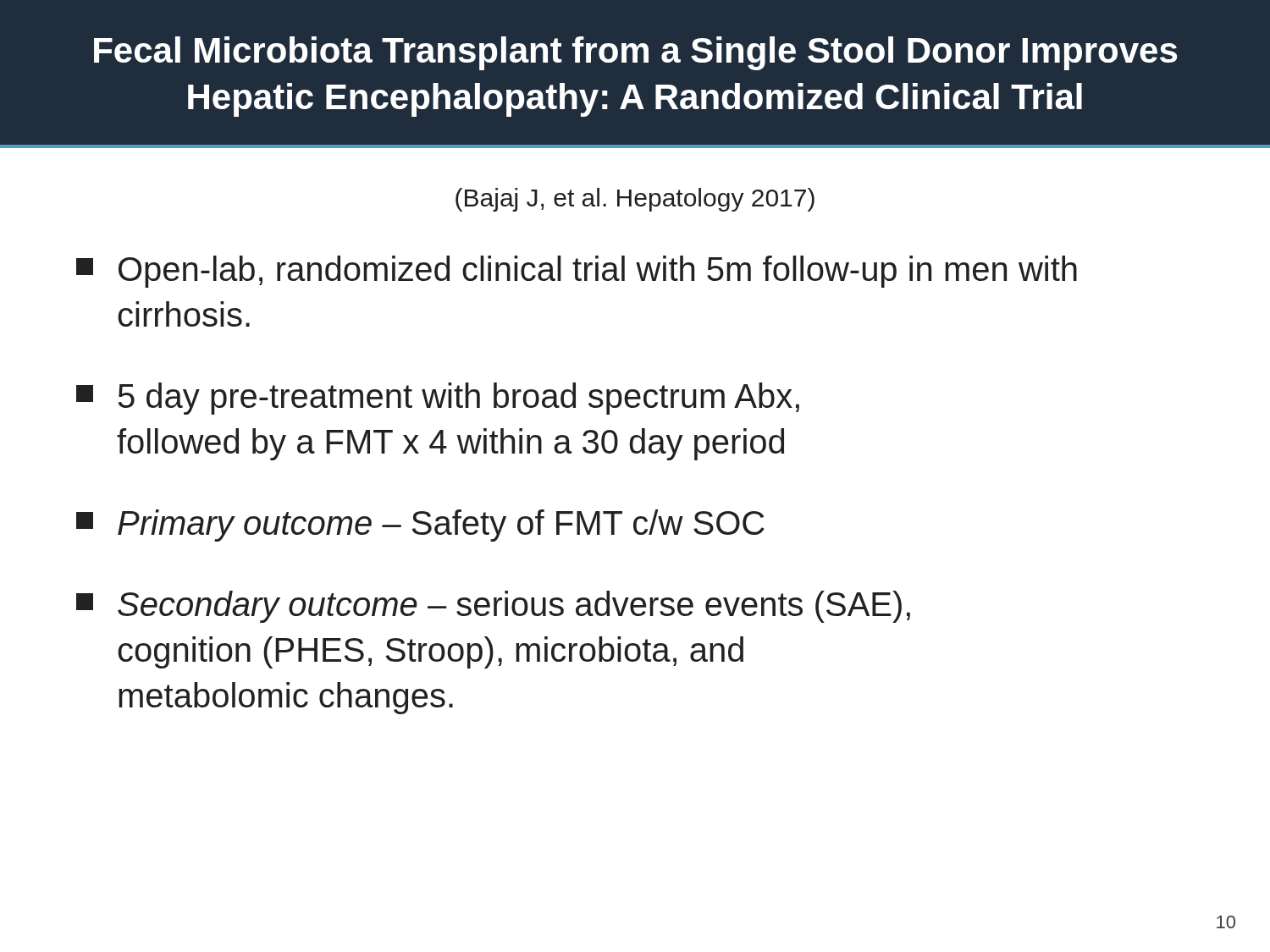1270x952 pixels.
Task: Find the title that says "Fecal Microbiota Transplant from a Single Stool Donor"
Action: [x=635, y=74]
